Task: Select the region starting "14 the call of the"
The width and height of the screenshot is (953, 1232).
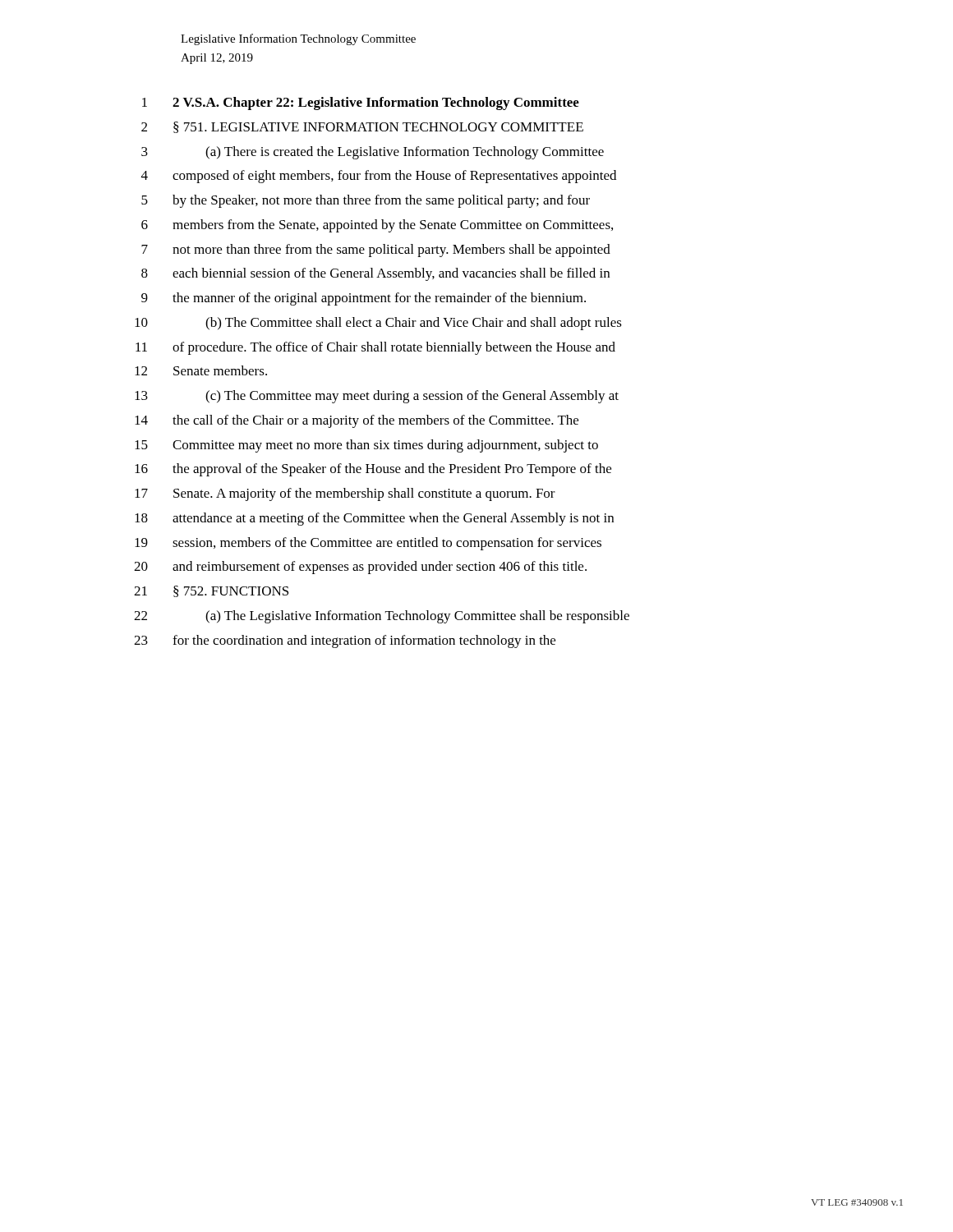Action: [485, 420]
